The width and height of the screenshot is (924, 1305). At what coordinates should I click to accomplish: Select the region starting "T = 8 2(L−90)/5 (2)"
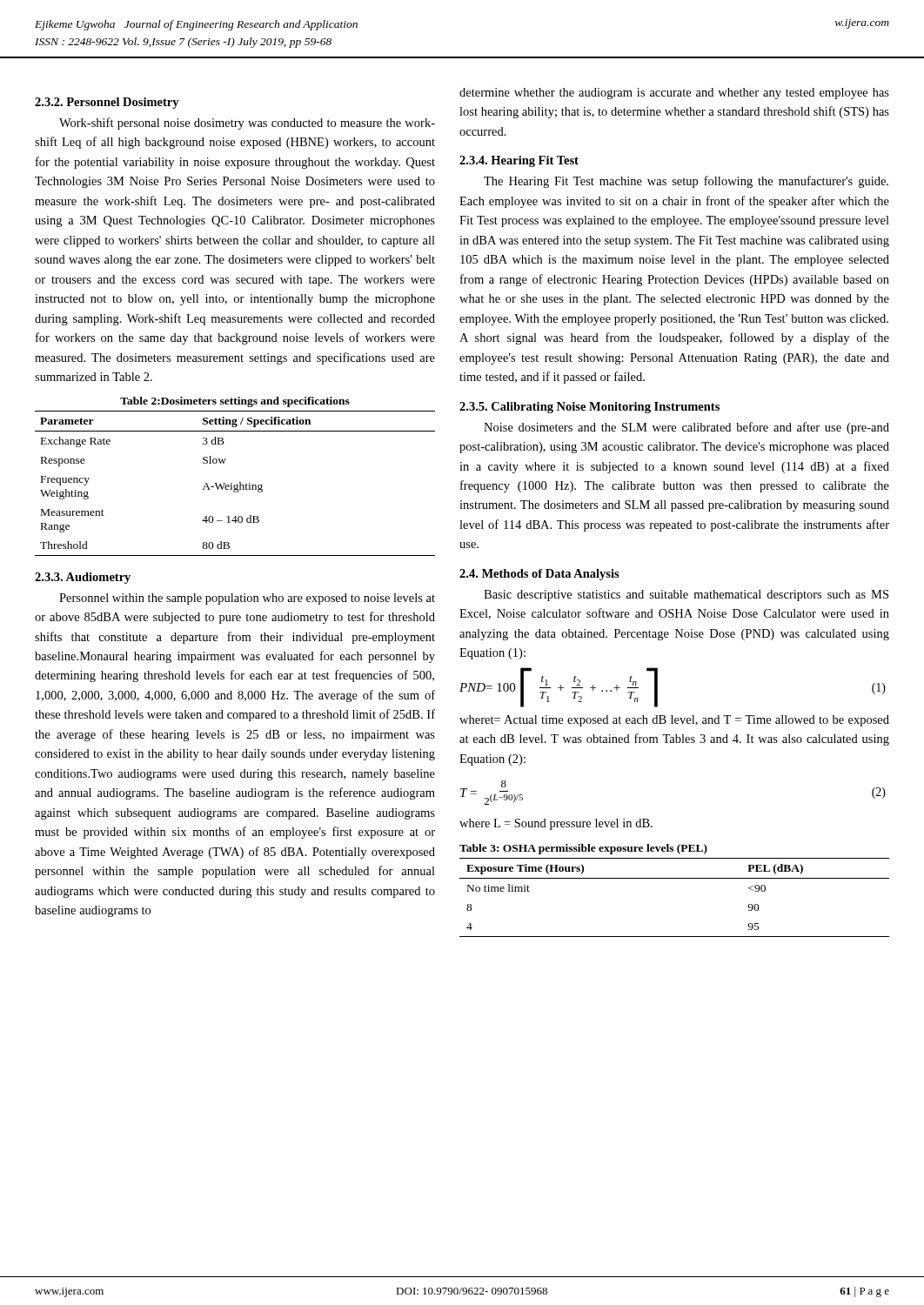[x=505, y=791]
